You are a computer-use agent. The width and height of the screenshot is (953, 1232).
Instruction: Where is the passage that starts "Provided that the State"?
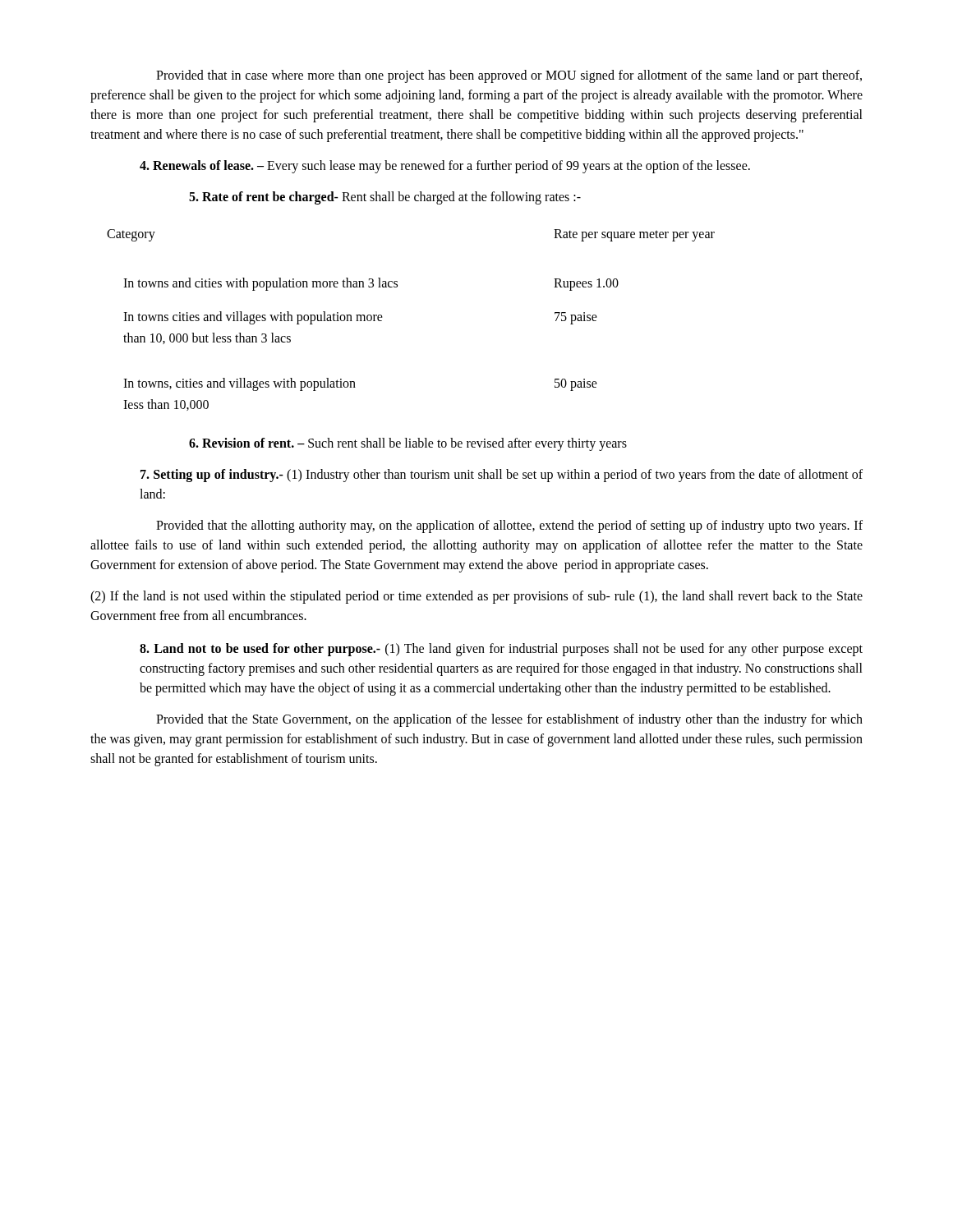(476, 738)
